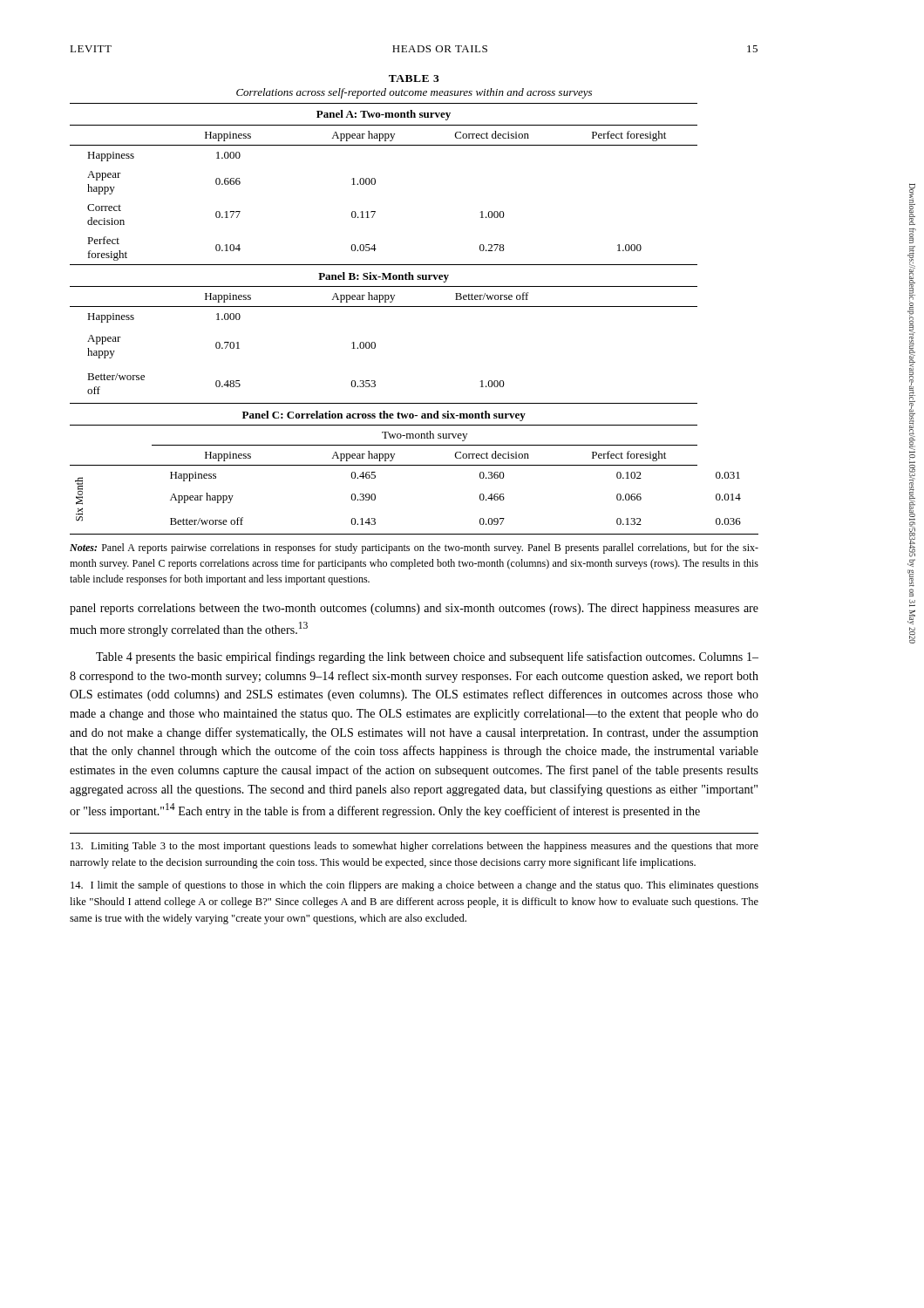Navigate to the region starting "TABLE 3 Correlations across self-reported outcome measures"
This screenshot has height=1308, width=924.
tap(414, 85)
